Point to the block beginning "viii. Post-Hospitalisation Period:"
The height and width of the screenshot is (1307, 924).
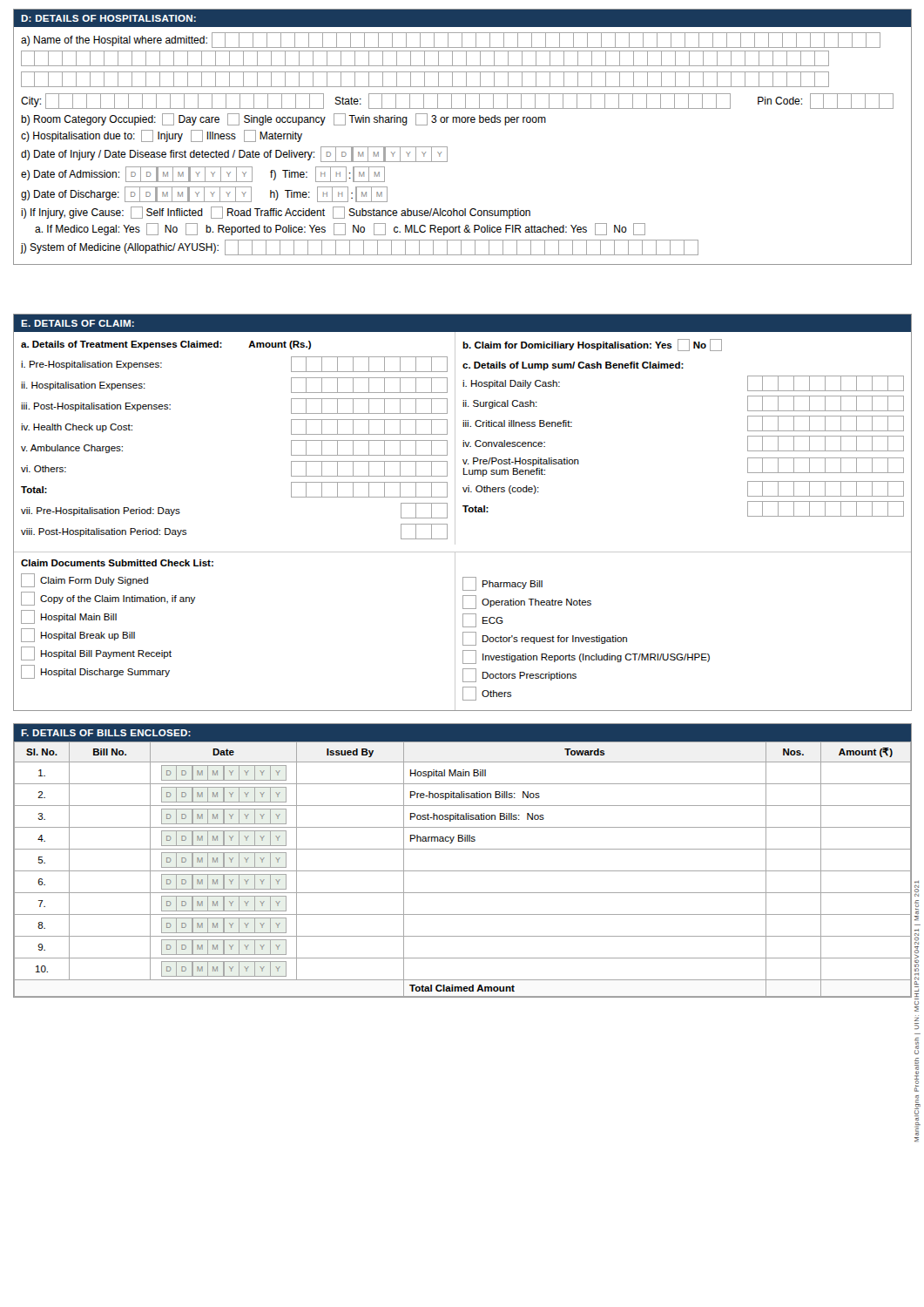point(107,531)
